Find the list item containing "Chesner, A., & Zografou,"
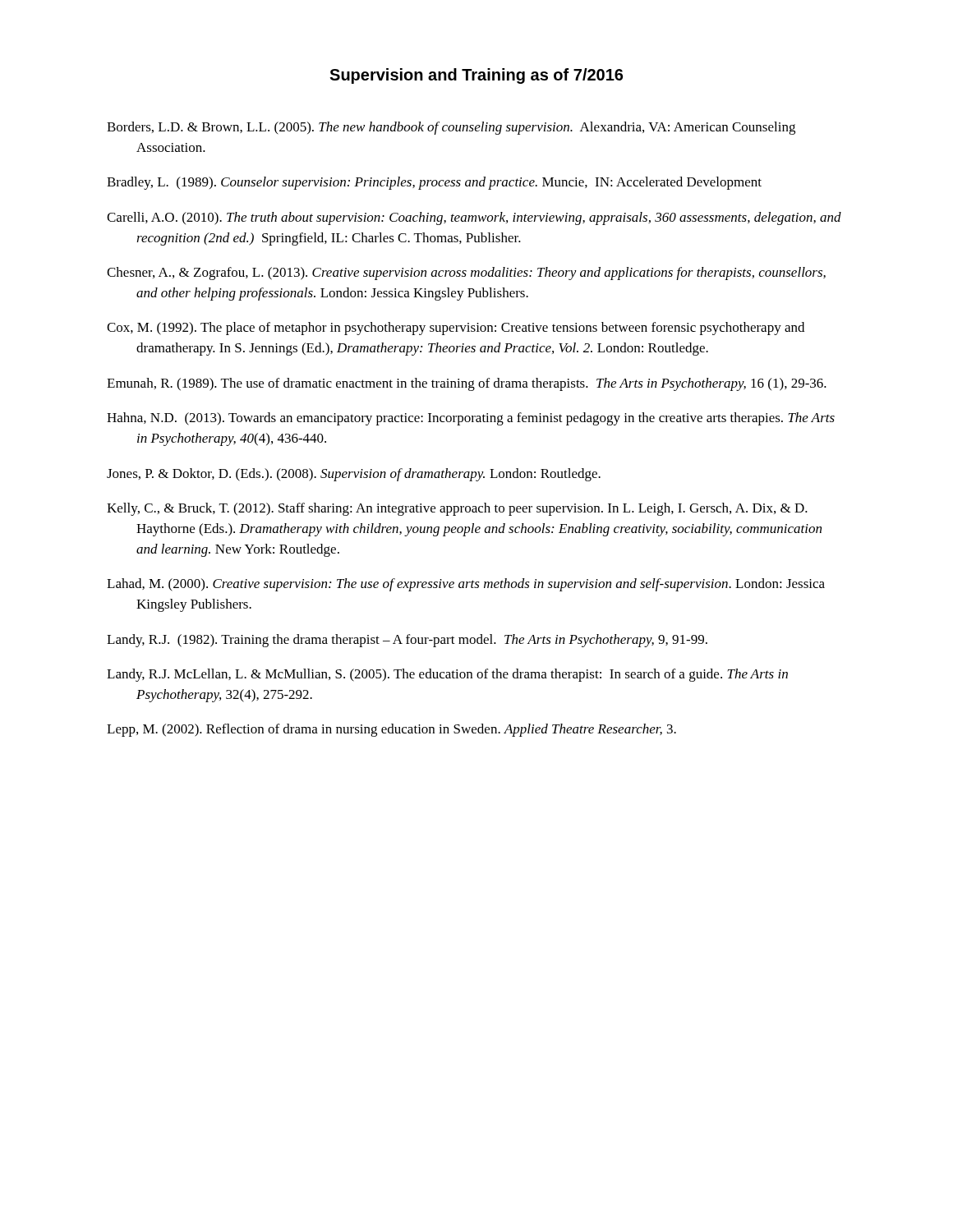 [x=467, y=283]
